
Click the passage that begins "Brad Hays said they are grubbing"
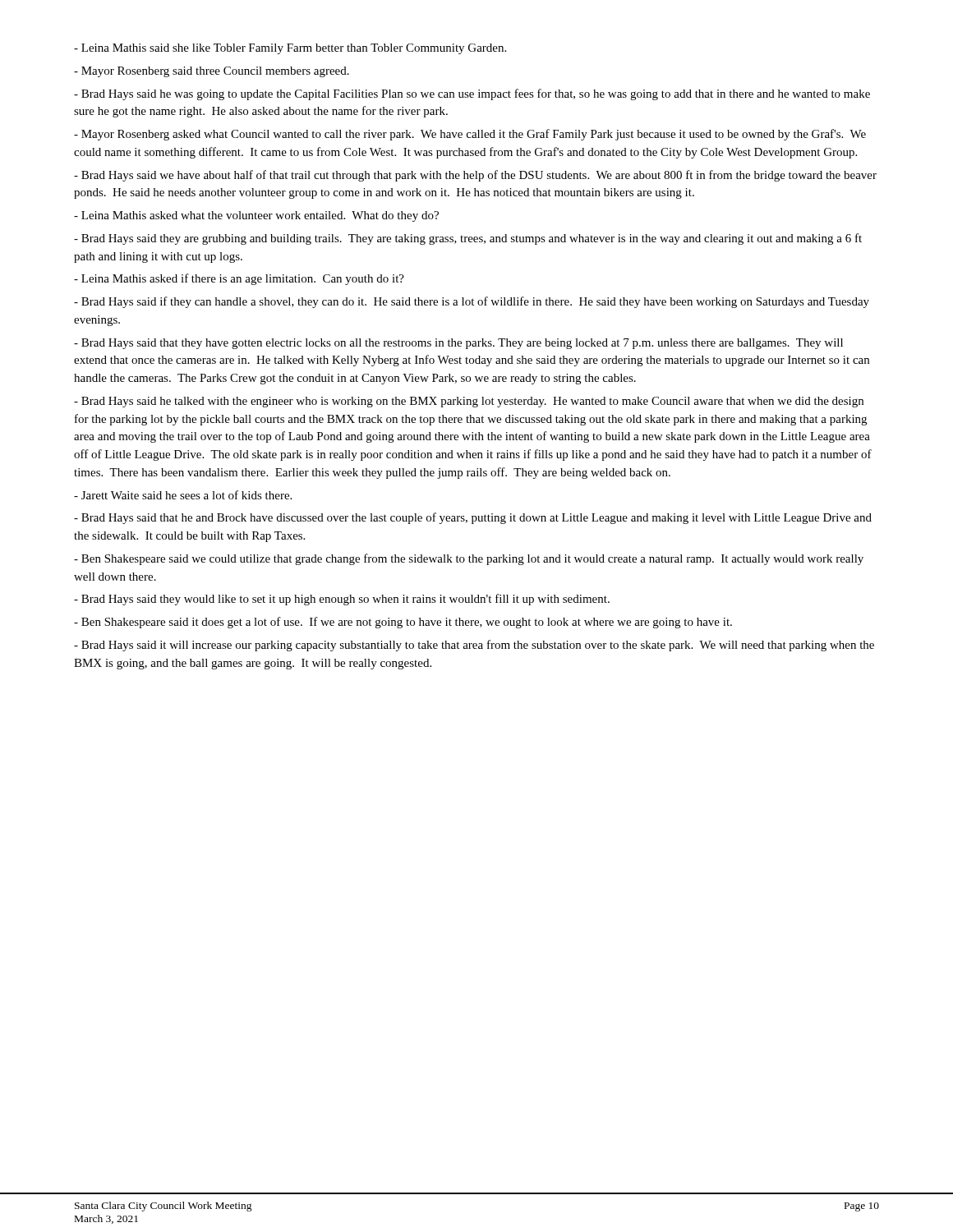[468, 247]
